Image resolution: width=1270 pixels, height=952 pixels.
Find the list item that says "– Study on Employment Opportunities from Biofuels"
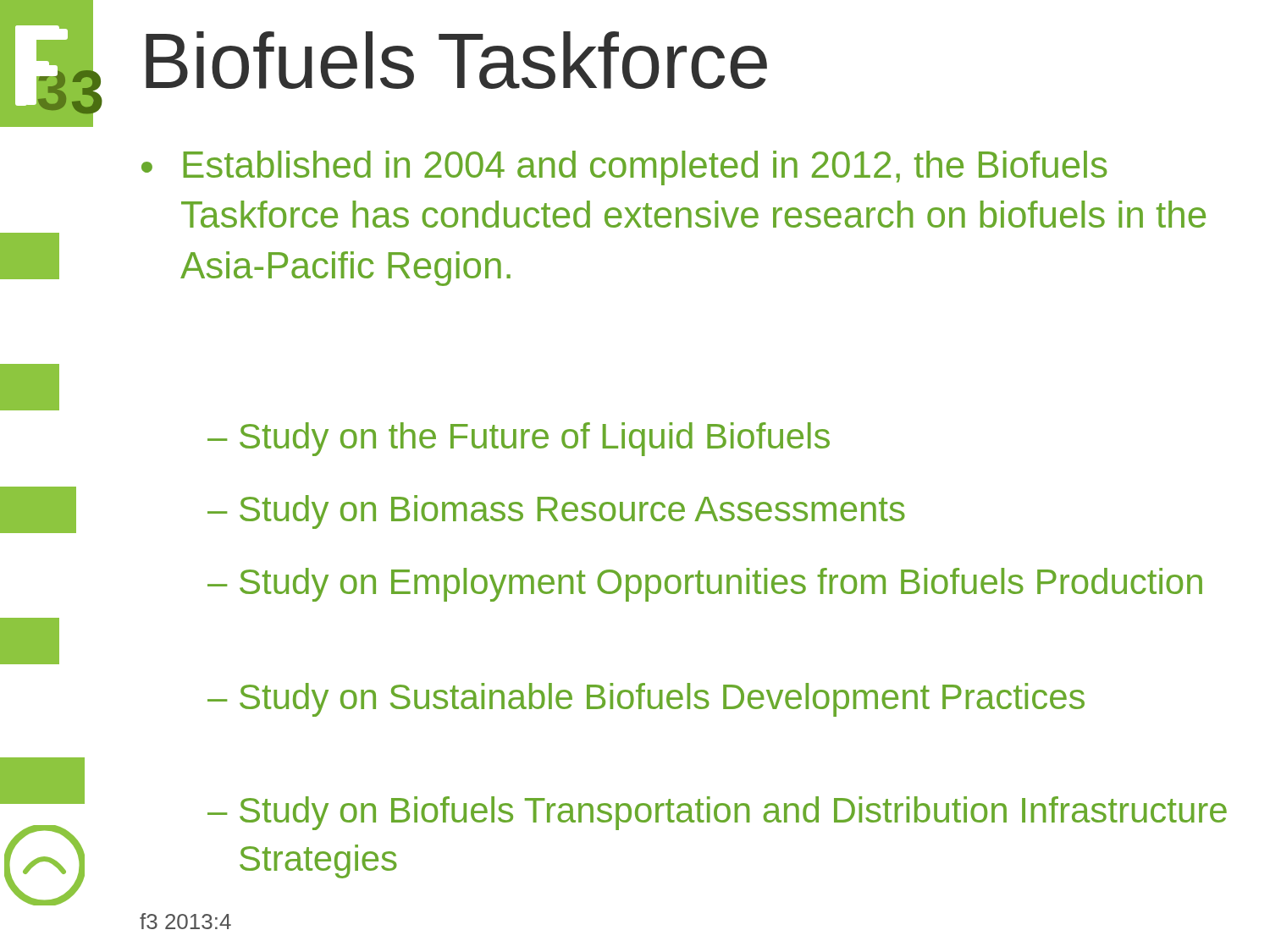(722, 583)
